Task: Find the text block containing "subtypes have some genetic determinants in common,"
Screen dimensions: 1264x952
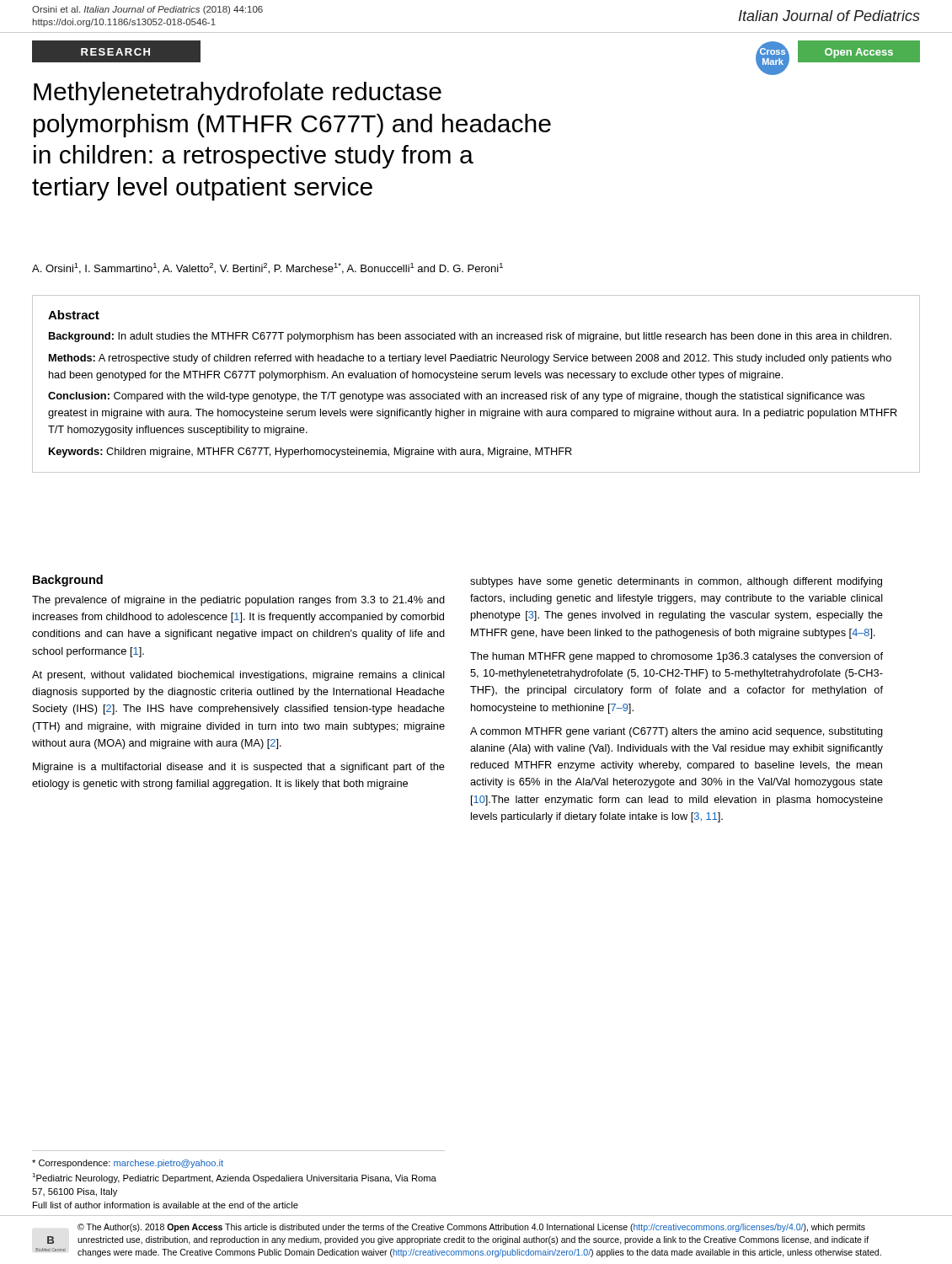Action: coord(676,607)
